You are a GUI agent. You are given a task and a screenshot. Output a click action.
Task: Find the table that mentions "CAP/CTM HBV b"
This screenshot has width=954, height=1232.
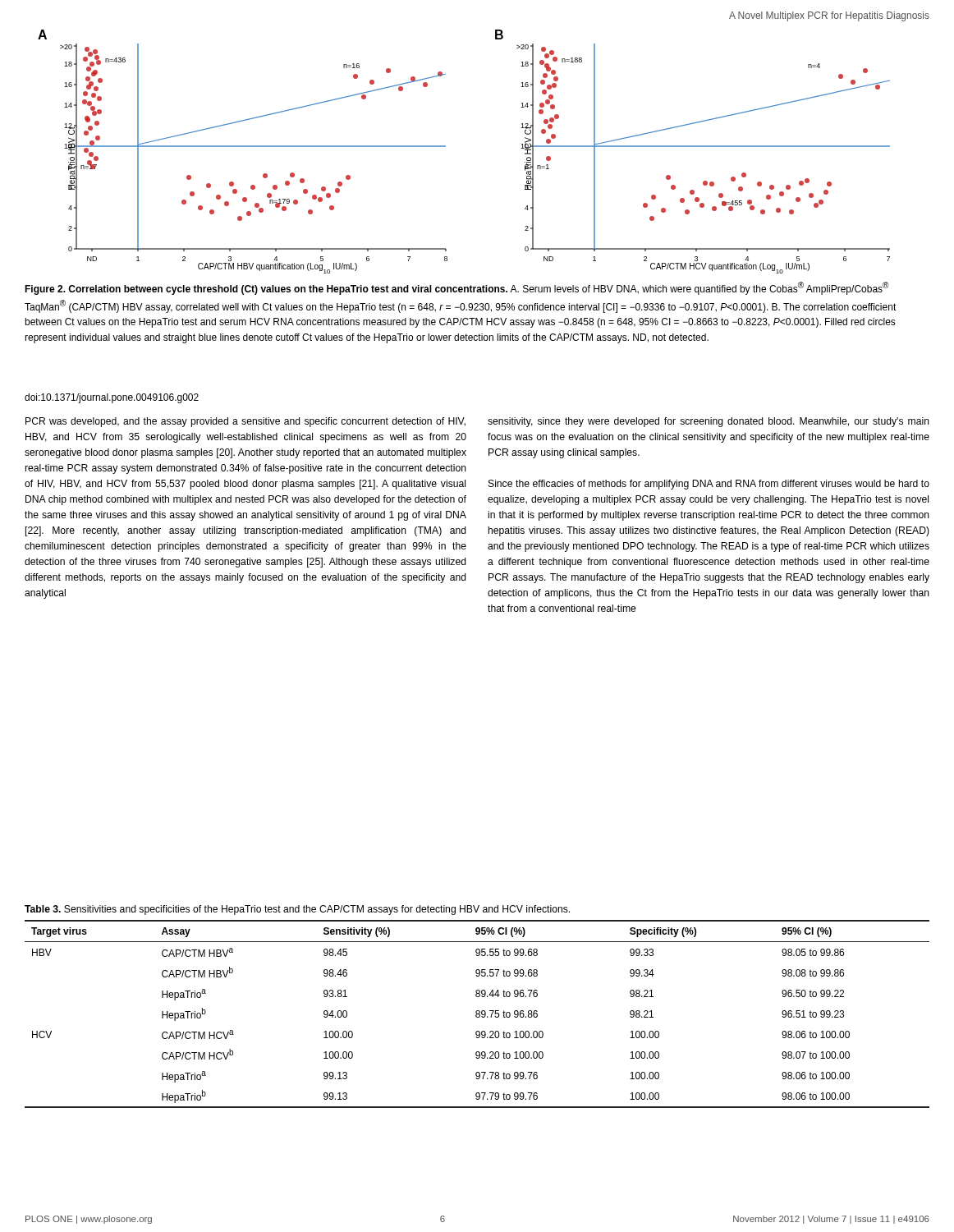(x=477, y=1014)
